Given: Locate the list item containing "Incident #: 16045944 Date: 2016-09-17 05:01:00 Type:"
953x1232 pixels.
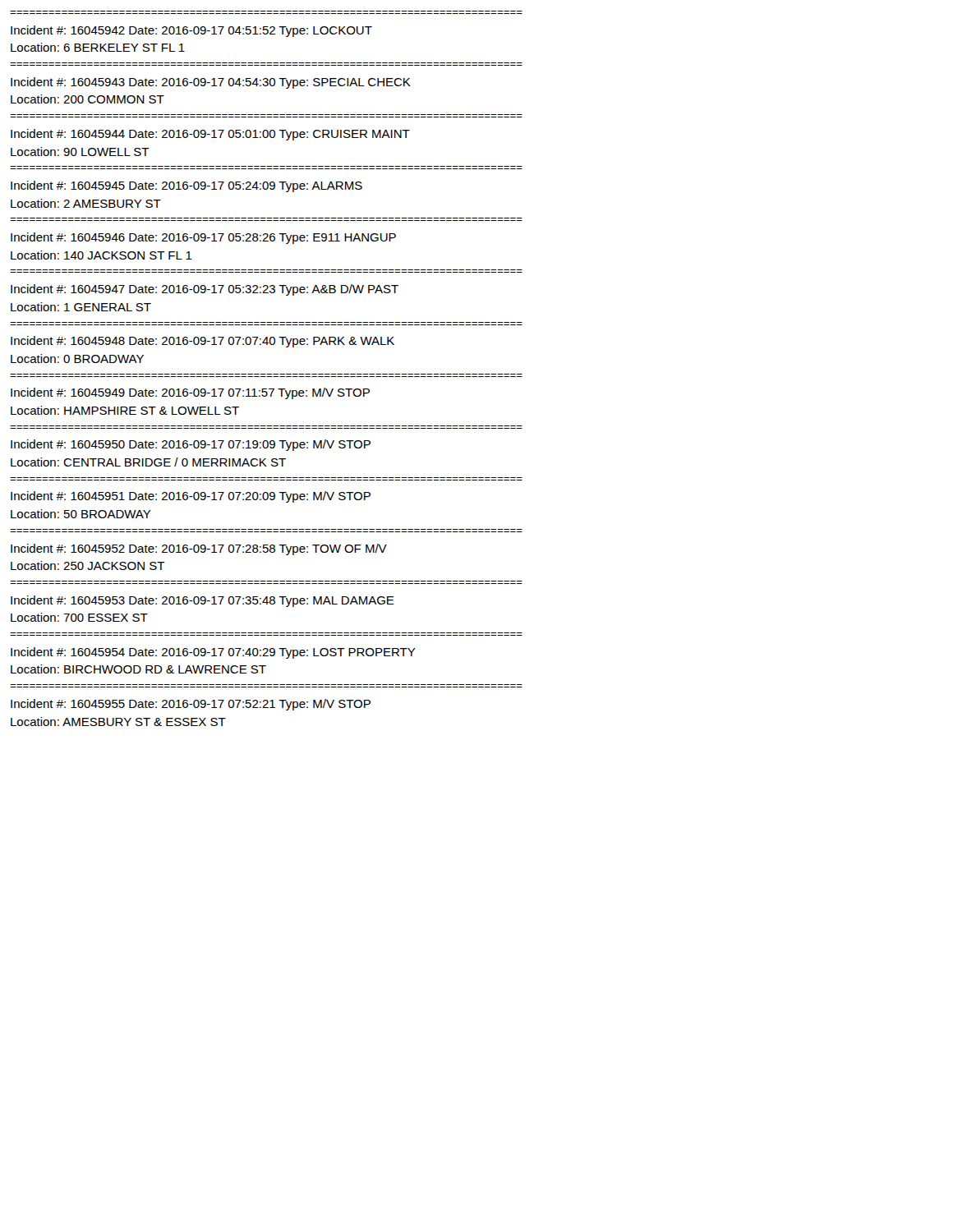Looking at the screenshot, I should (210, 142).
